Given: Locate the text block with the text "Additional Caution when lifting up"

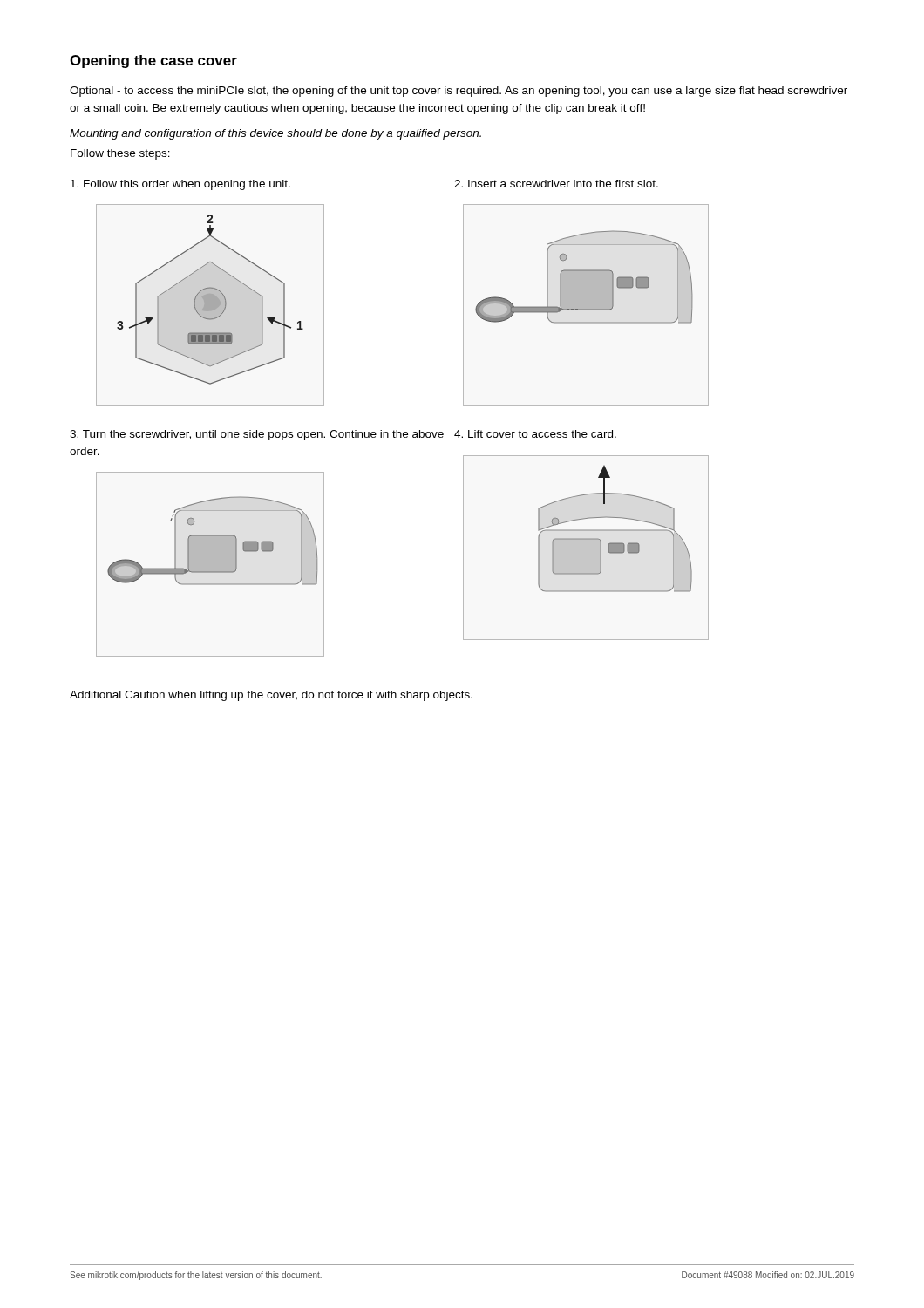Looking at the screenshot, I should 272,695.
